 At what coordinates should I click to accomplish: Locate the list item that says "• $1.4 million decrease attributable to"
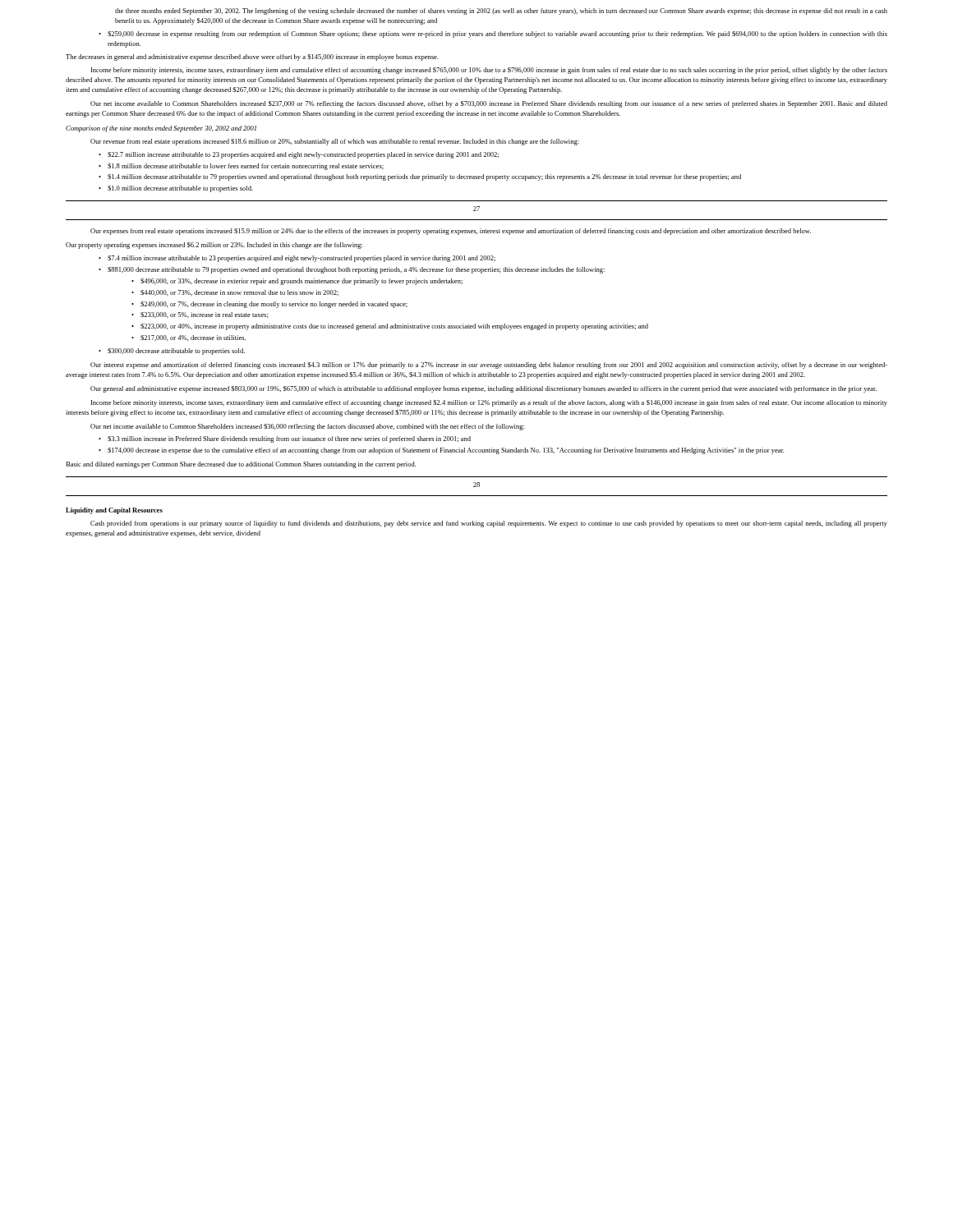point(420,178)
